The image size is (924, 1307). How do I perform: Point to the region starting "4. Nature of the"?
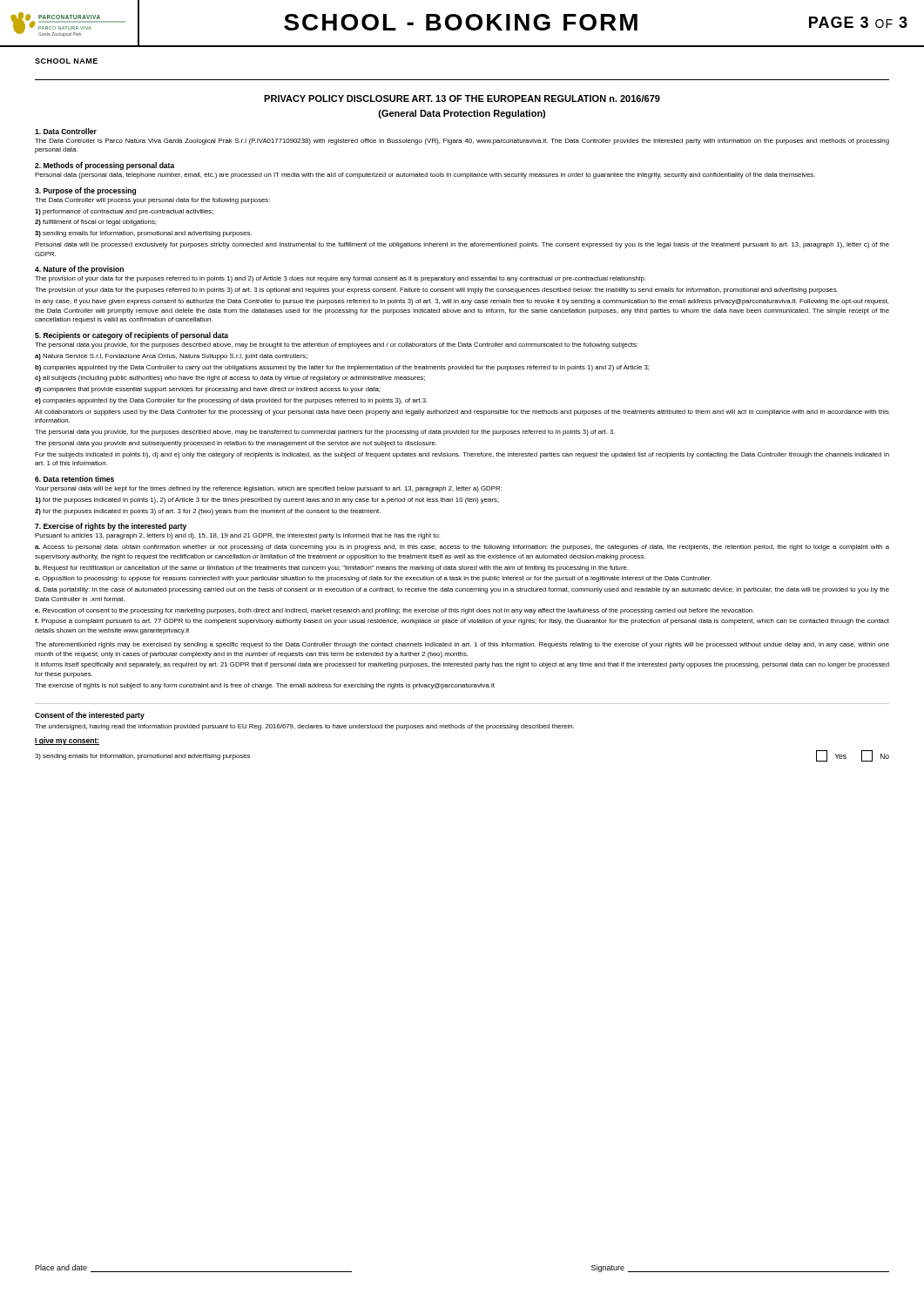pos(79,269)
